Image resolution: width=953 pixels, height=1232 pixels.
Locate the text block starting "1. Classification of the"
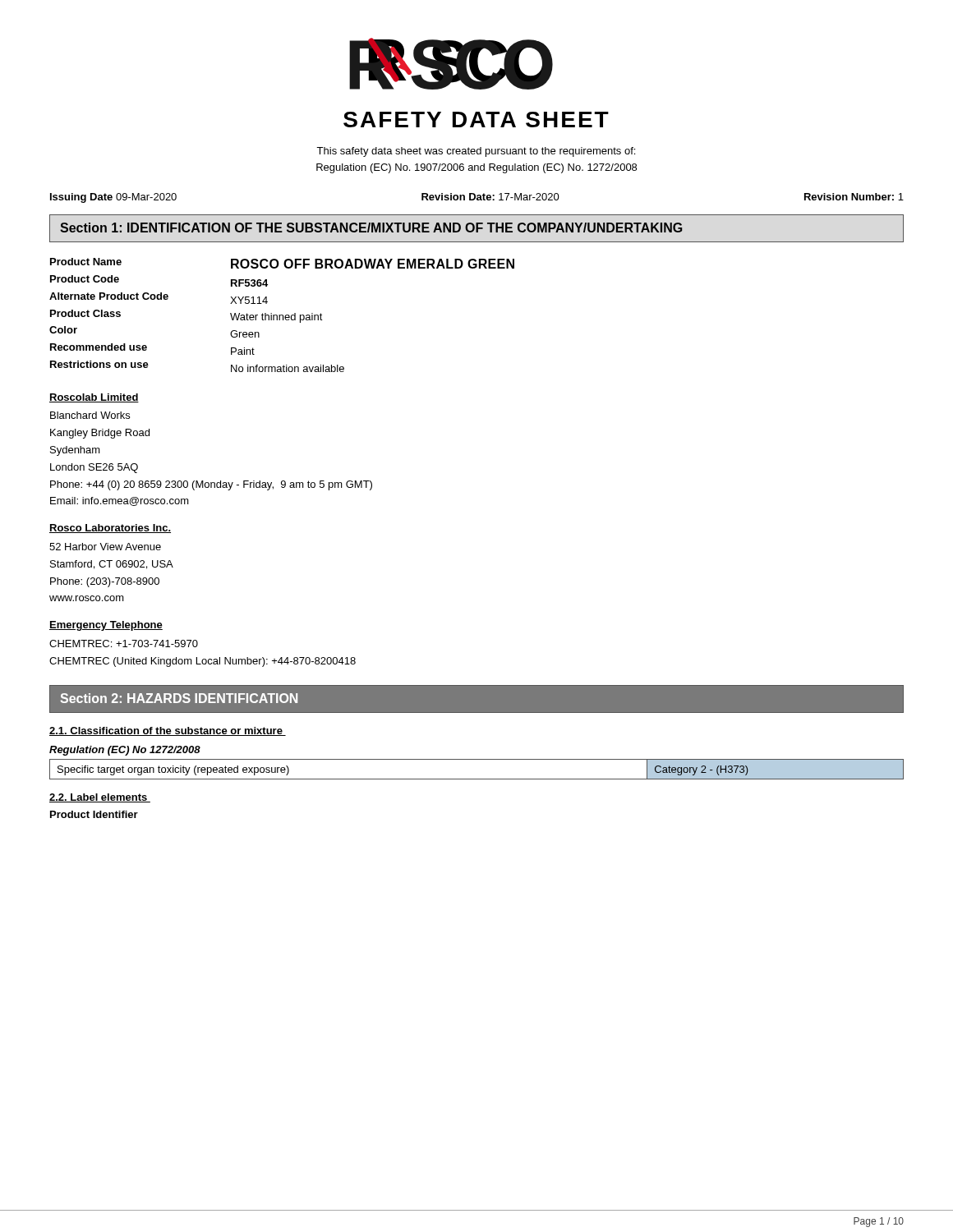[167, 730]
